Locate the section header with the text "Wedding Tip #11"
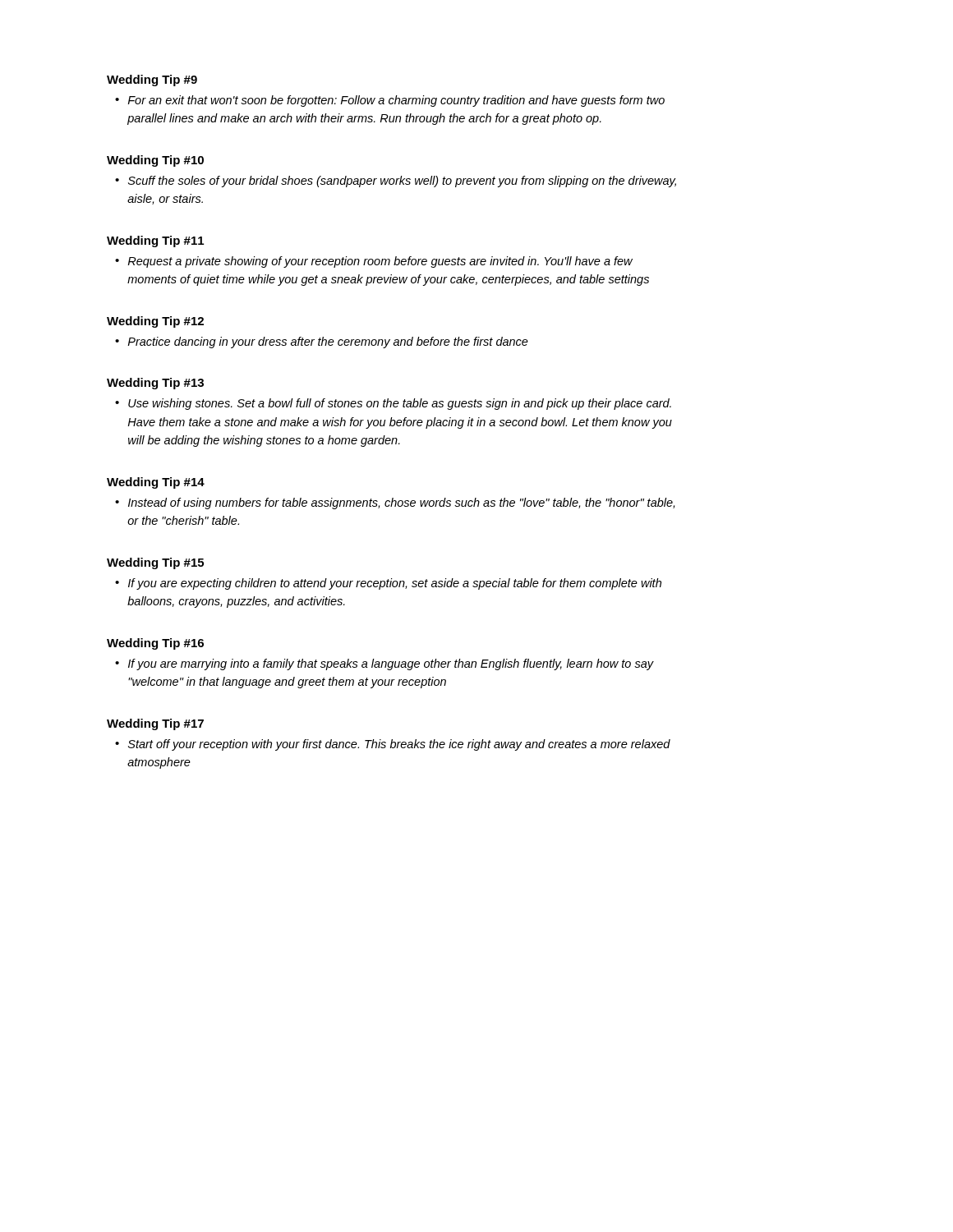This screenshot has height=1232, width=953. (x=156, y=240)
